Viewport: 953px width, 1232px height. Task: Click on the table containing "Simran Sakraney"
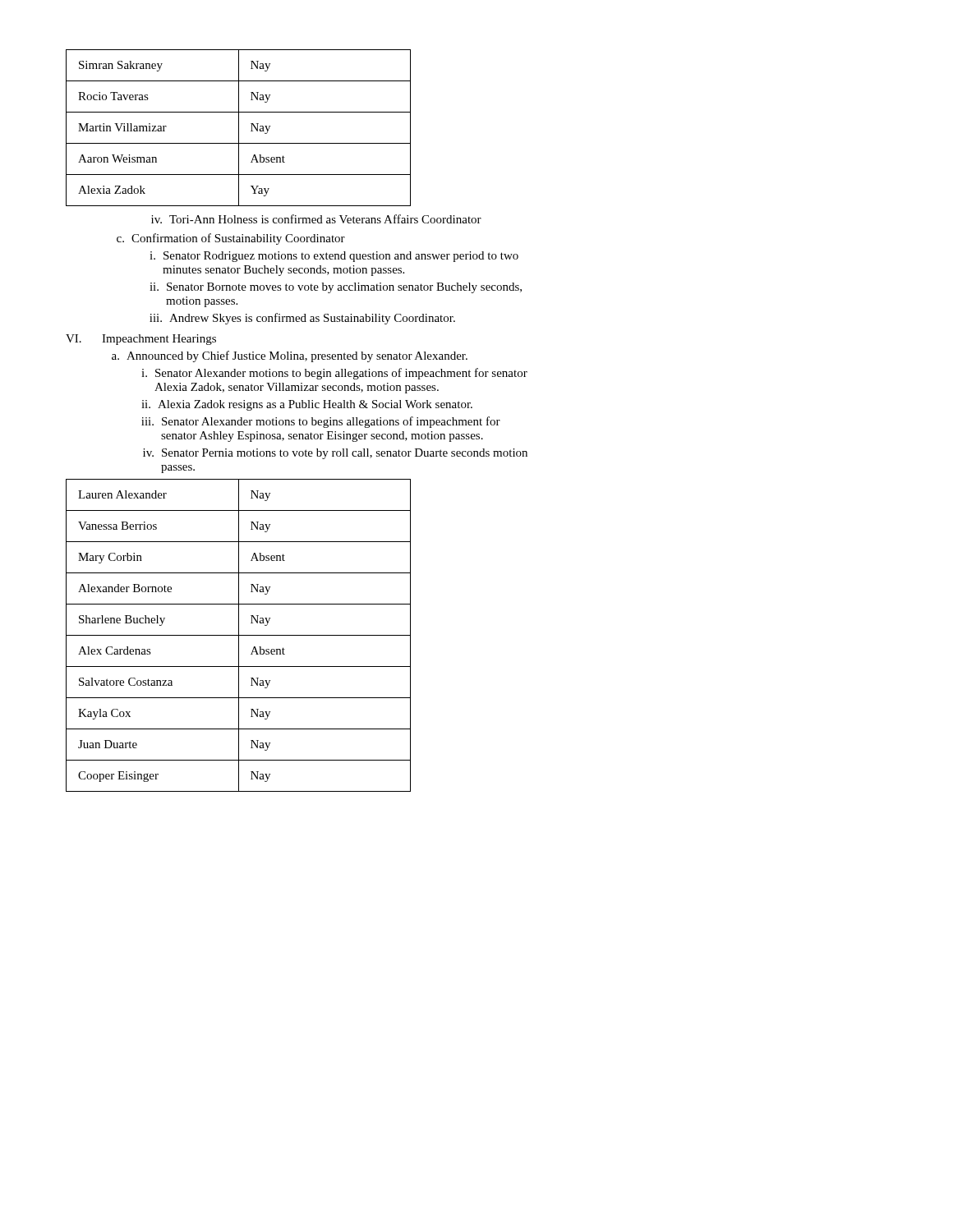point(476,128)
